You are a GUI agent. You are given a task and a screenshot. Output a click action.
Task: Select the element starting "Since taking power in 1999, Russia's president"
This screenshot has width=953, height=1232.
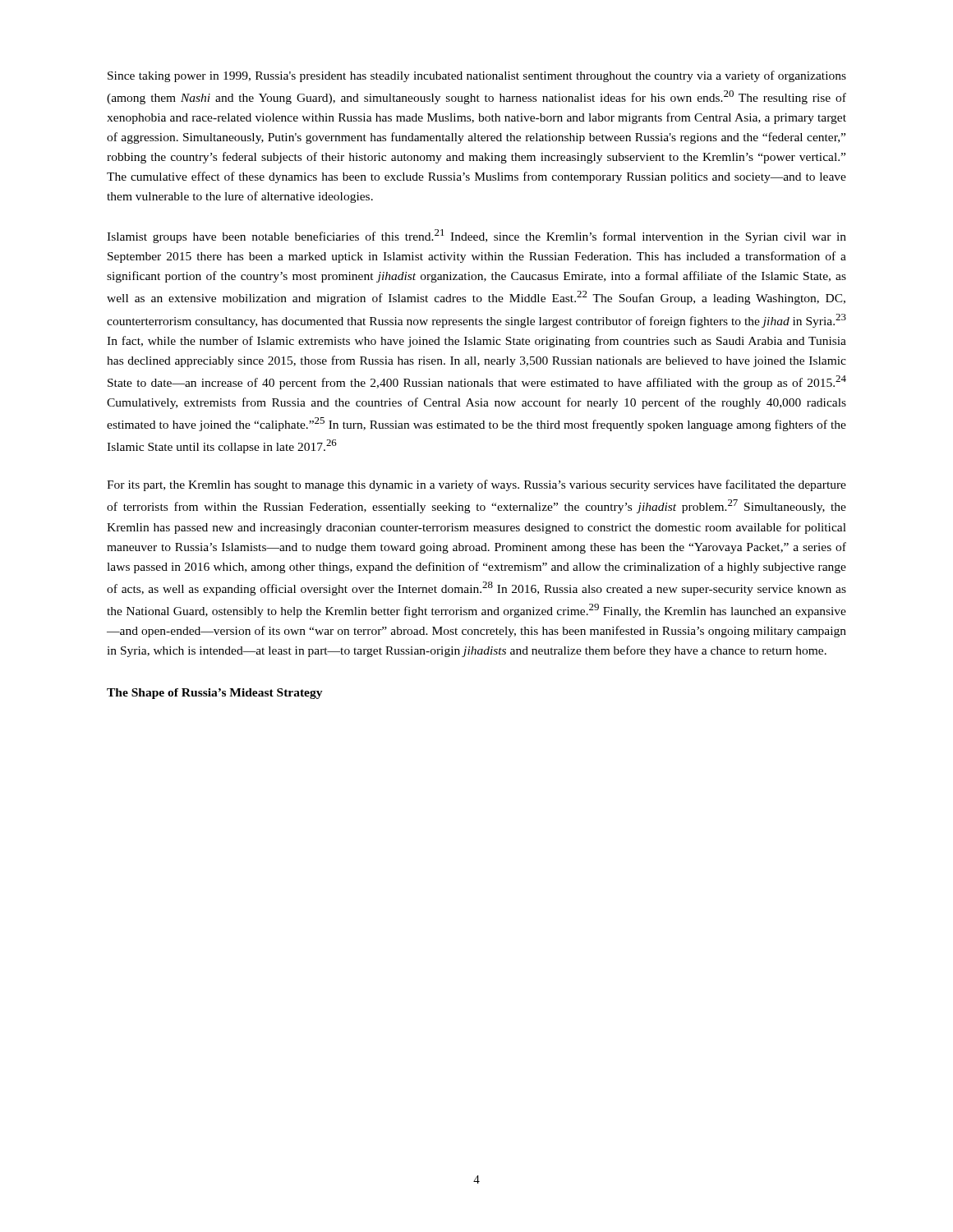click(x=476, y=136)
